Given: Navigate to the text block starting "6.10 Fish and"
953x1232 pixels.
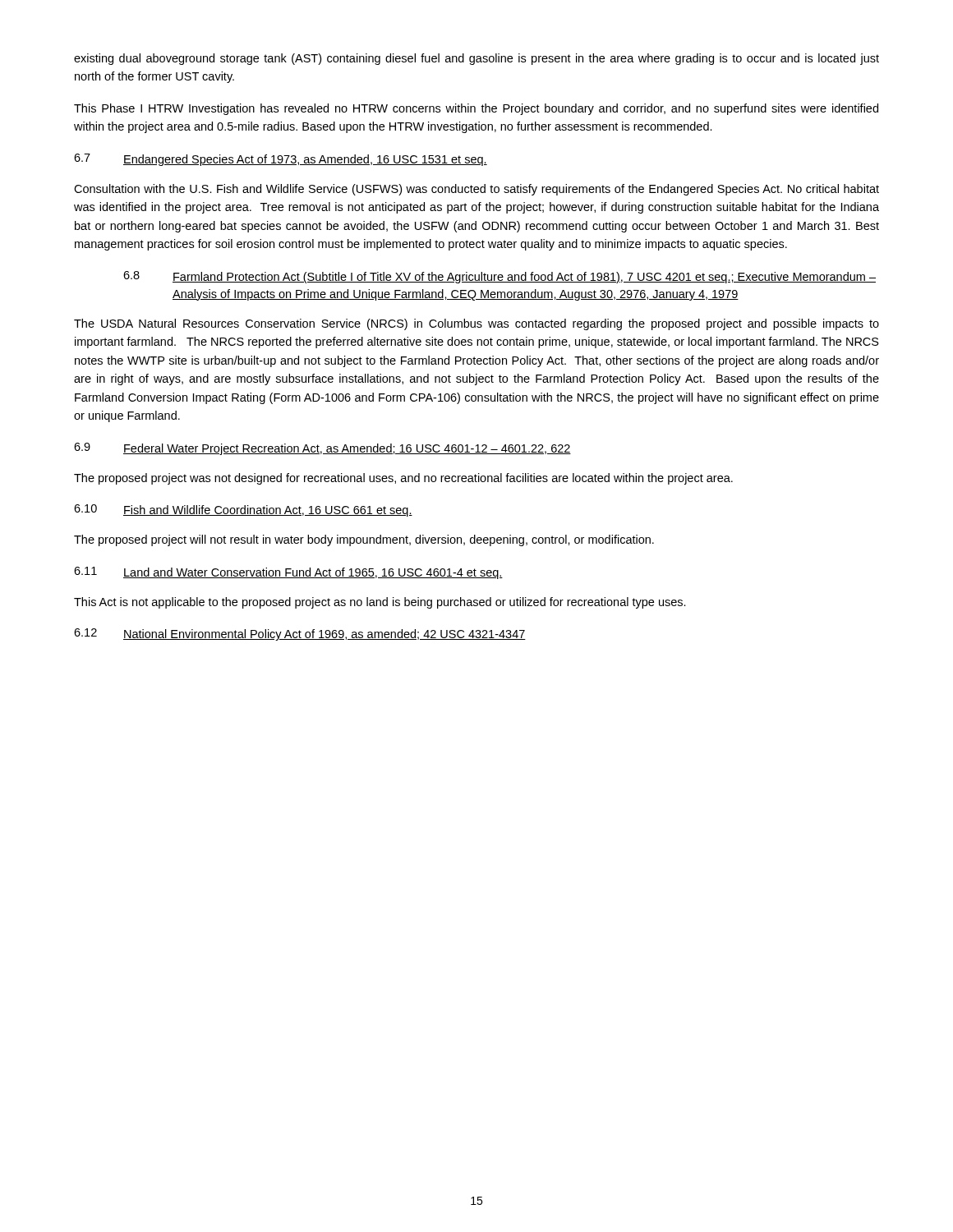Looking at the screenshot, I should tap(243, 511).
